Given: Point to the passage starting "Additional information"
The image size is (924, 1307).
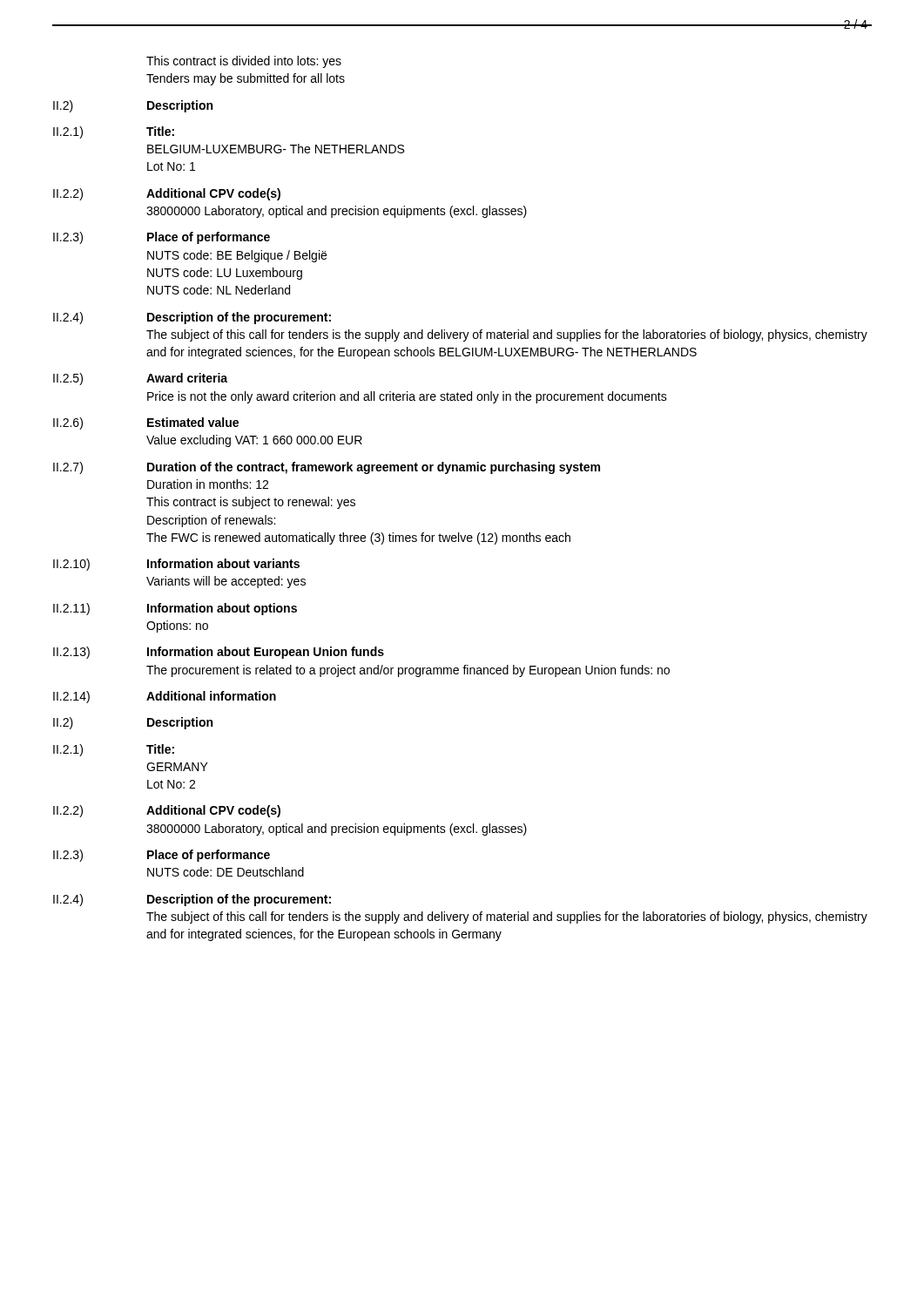Looking at the screenshot, I should pyautogui.click(x=211, y=696).
